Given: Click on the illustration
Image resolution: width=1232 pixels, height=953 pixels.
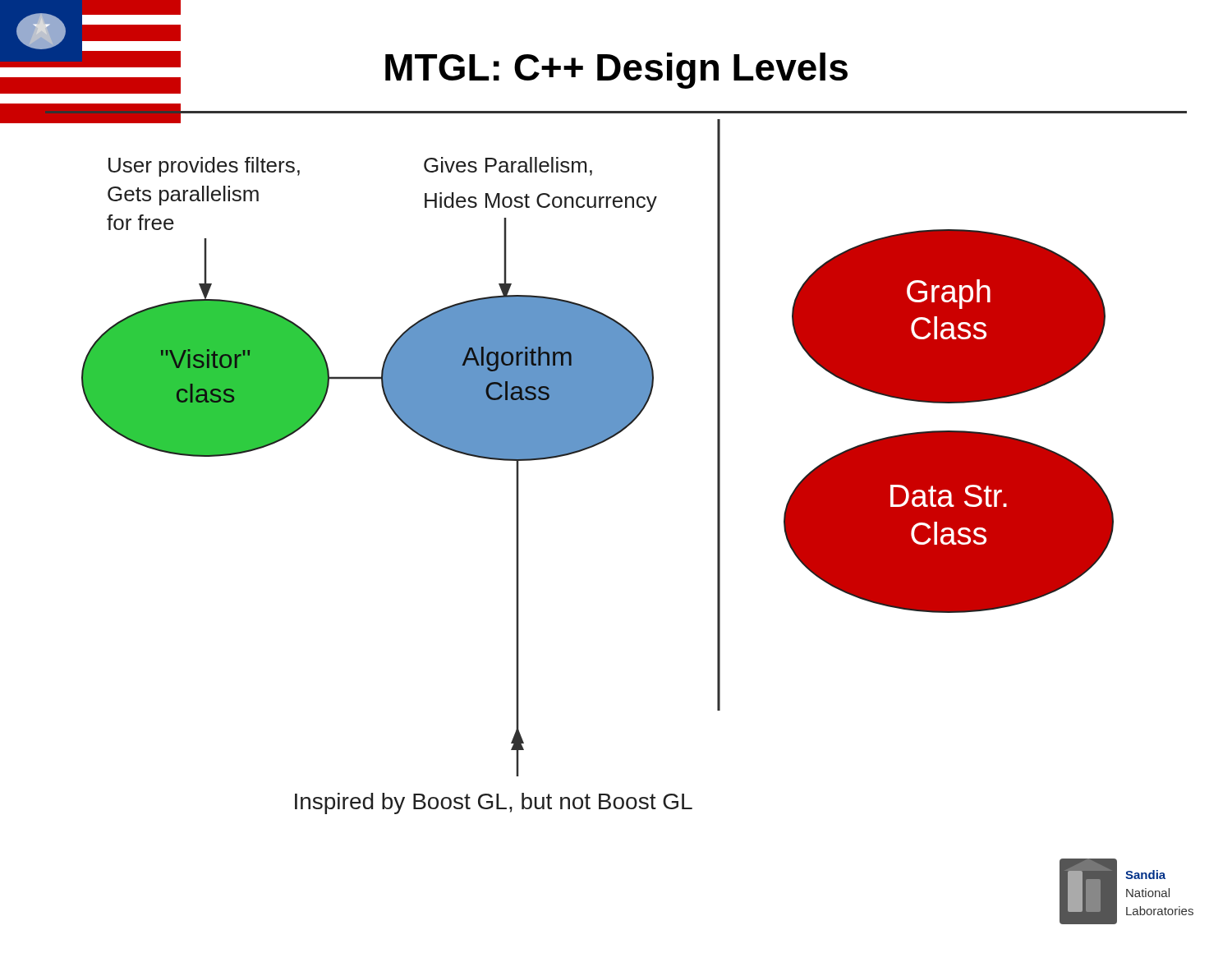Looking at the screenshot, I should (90, 62).
